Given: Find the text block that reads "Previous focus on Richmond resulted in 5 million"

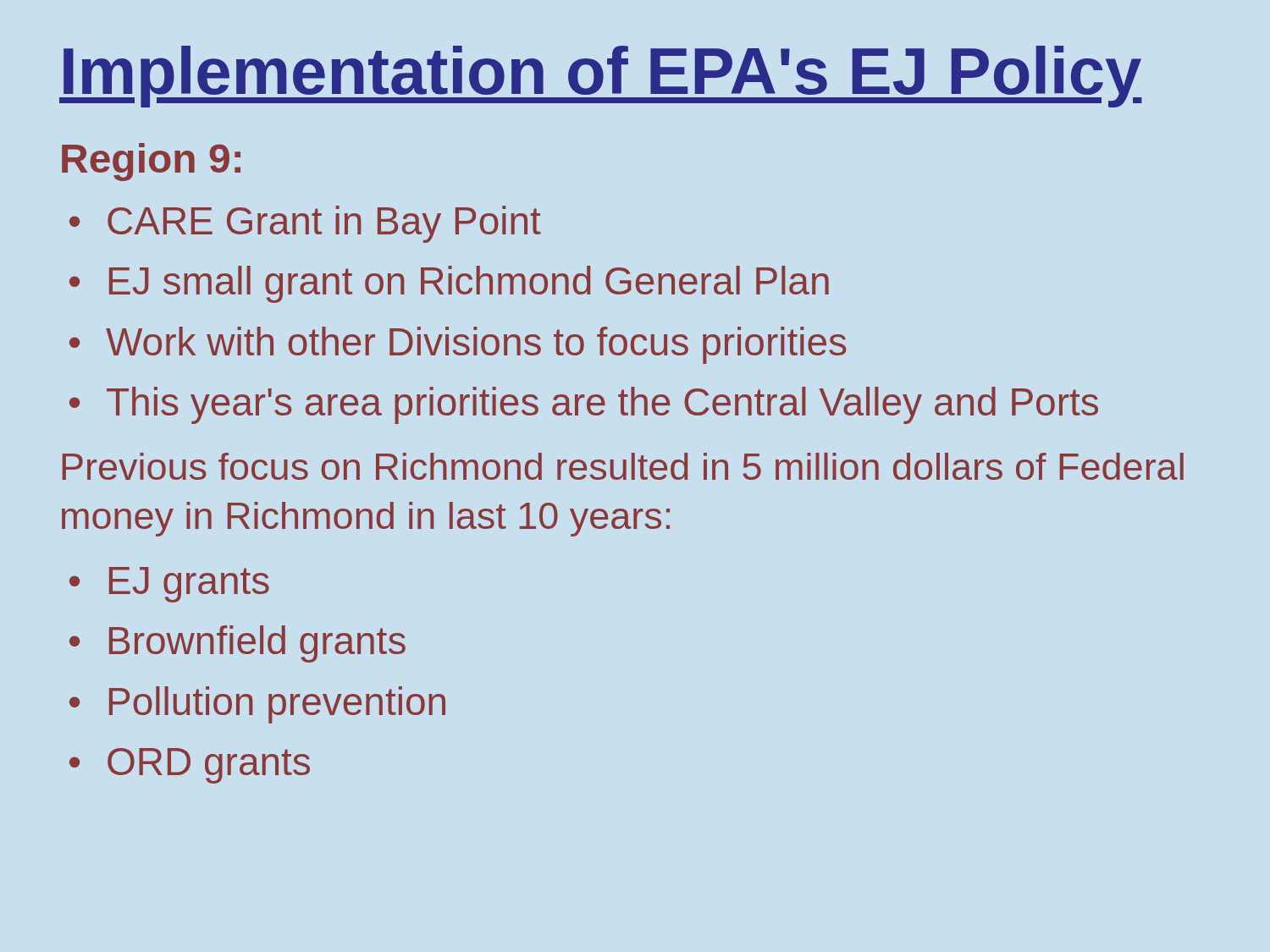Looking at the screenshot, I should coord(623,491).
